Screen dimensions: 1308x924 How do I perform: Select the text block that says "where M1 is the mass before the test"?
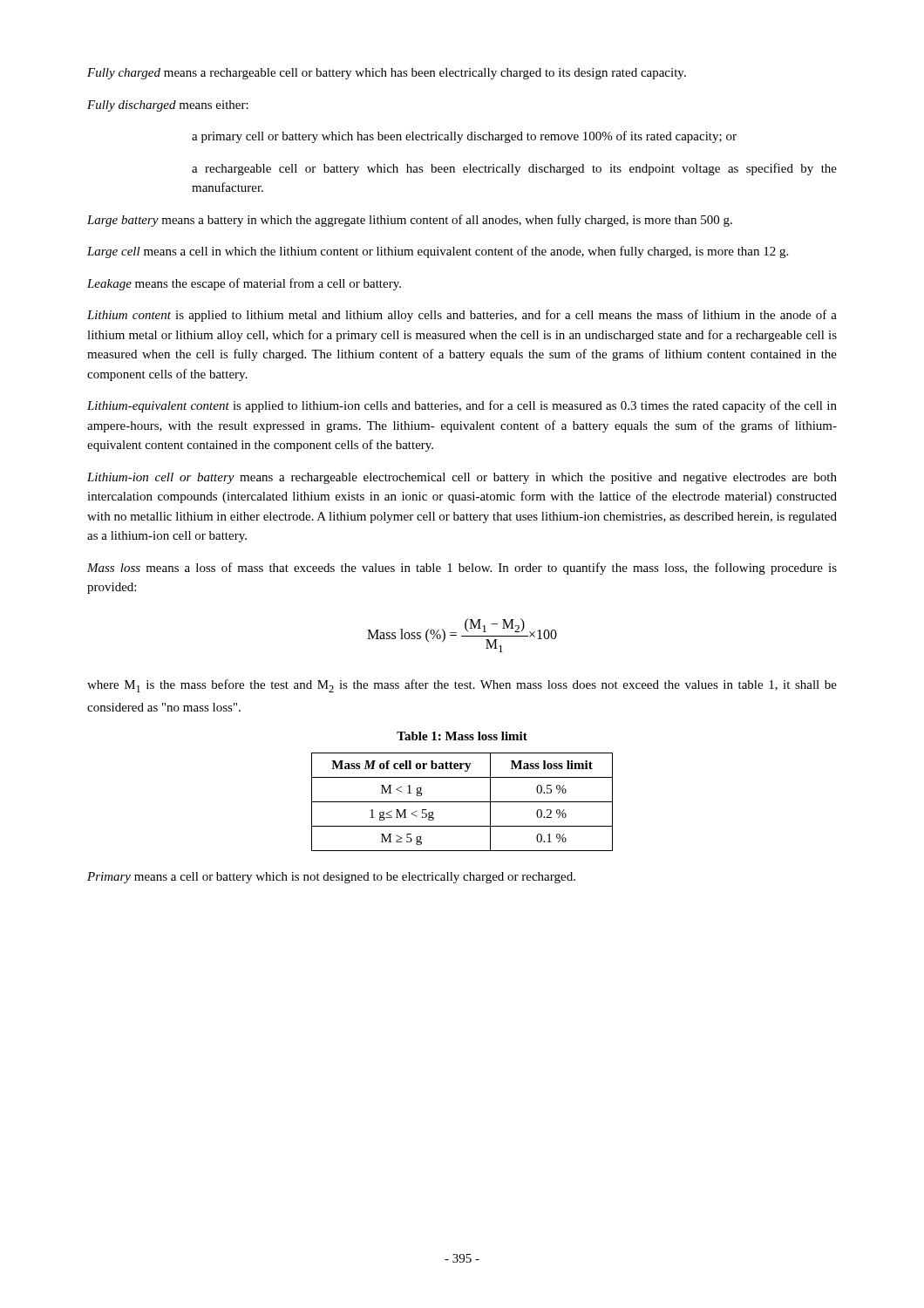462,696
